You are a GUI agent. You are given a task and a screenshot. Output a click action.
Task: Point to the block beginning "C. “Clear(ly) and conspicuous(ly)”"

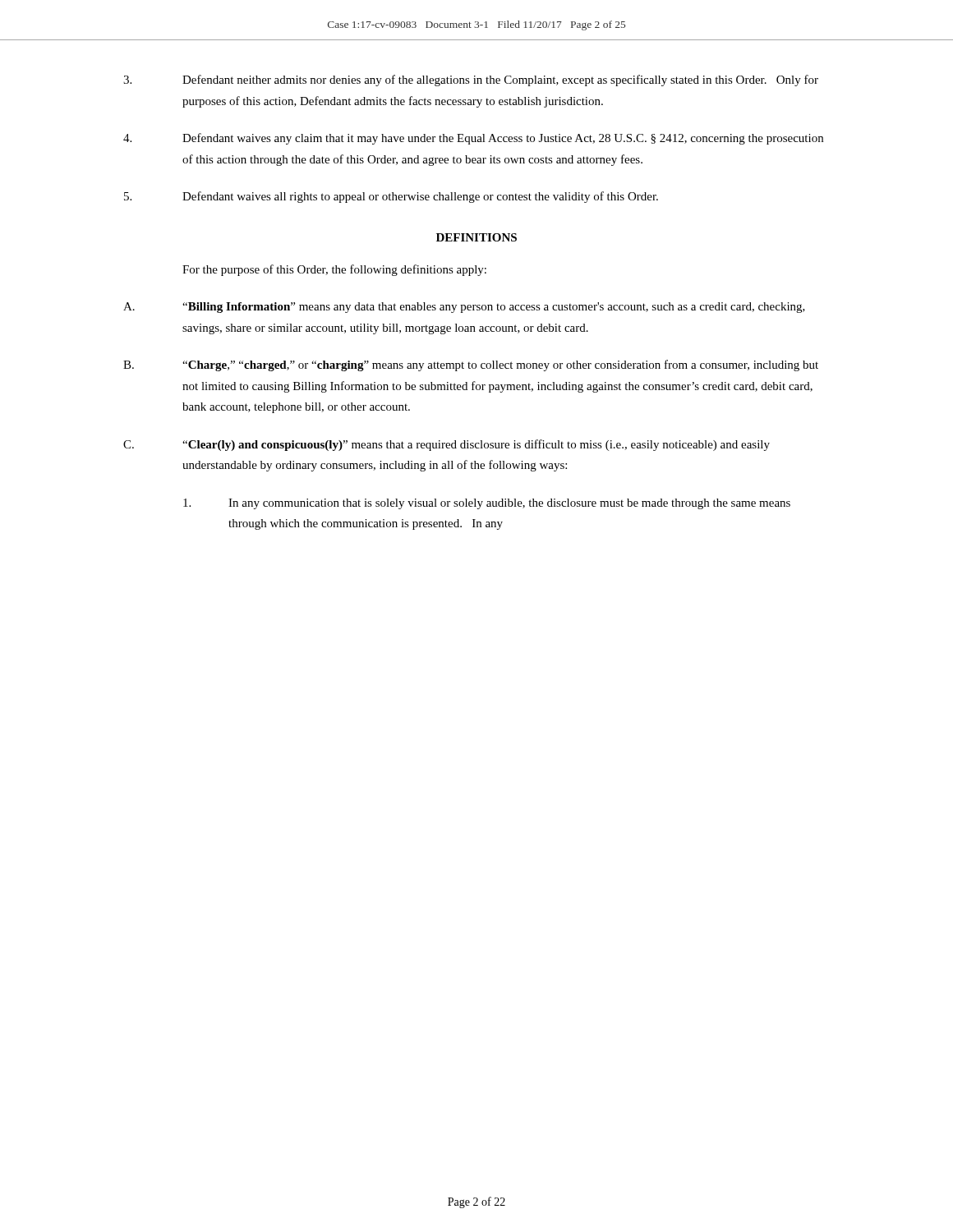pos(476,455)
